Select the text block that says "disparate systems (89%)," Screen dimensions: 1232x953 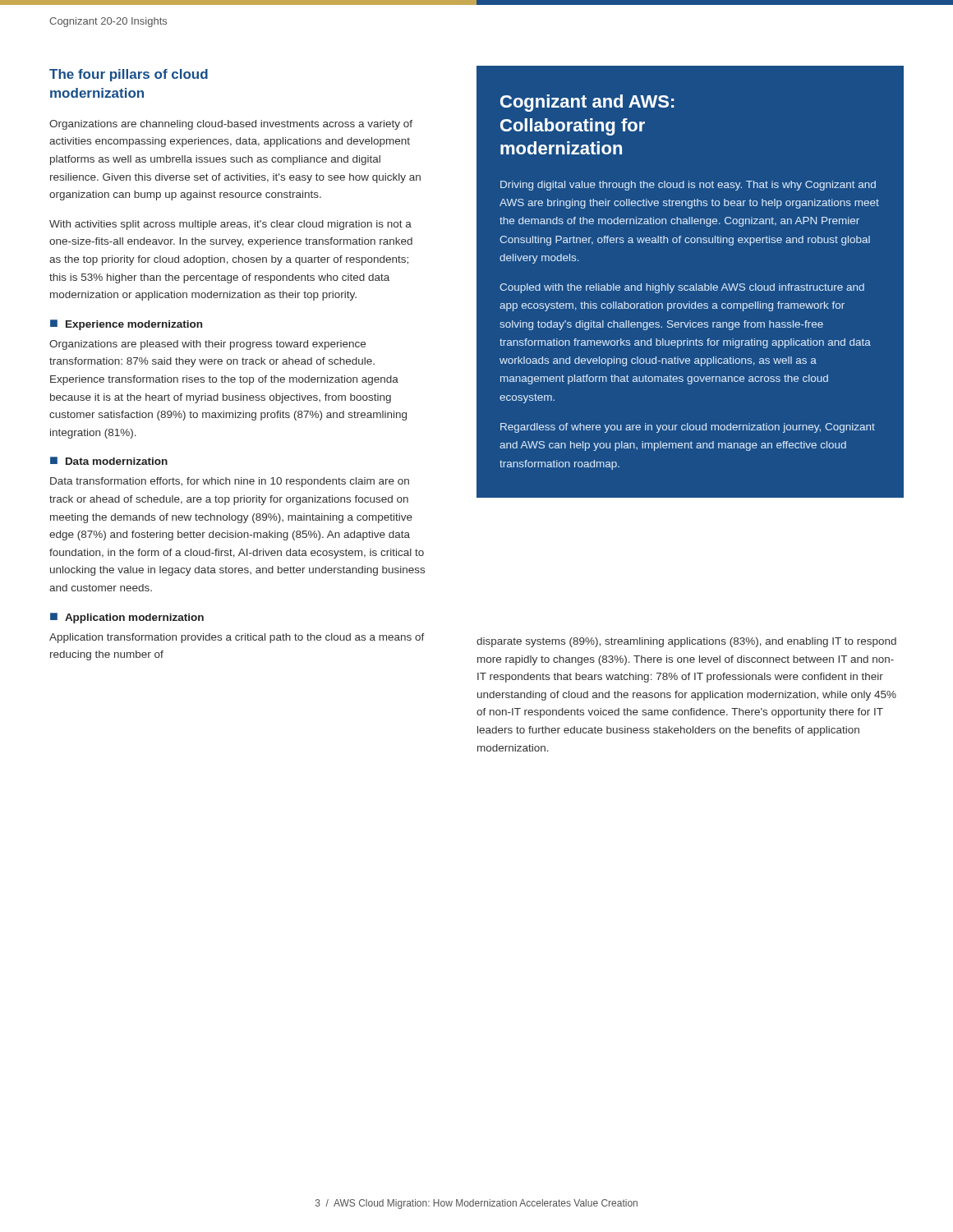point(687,694)
